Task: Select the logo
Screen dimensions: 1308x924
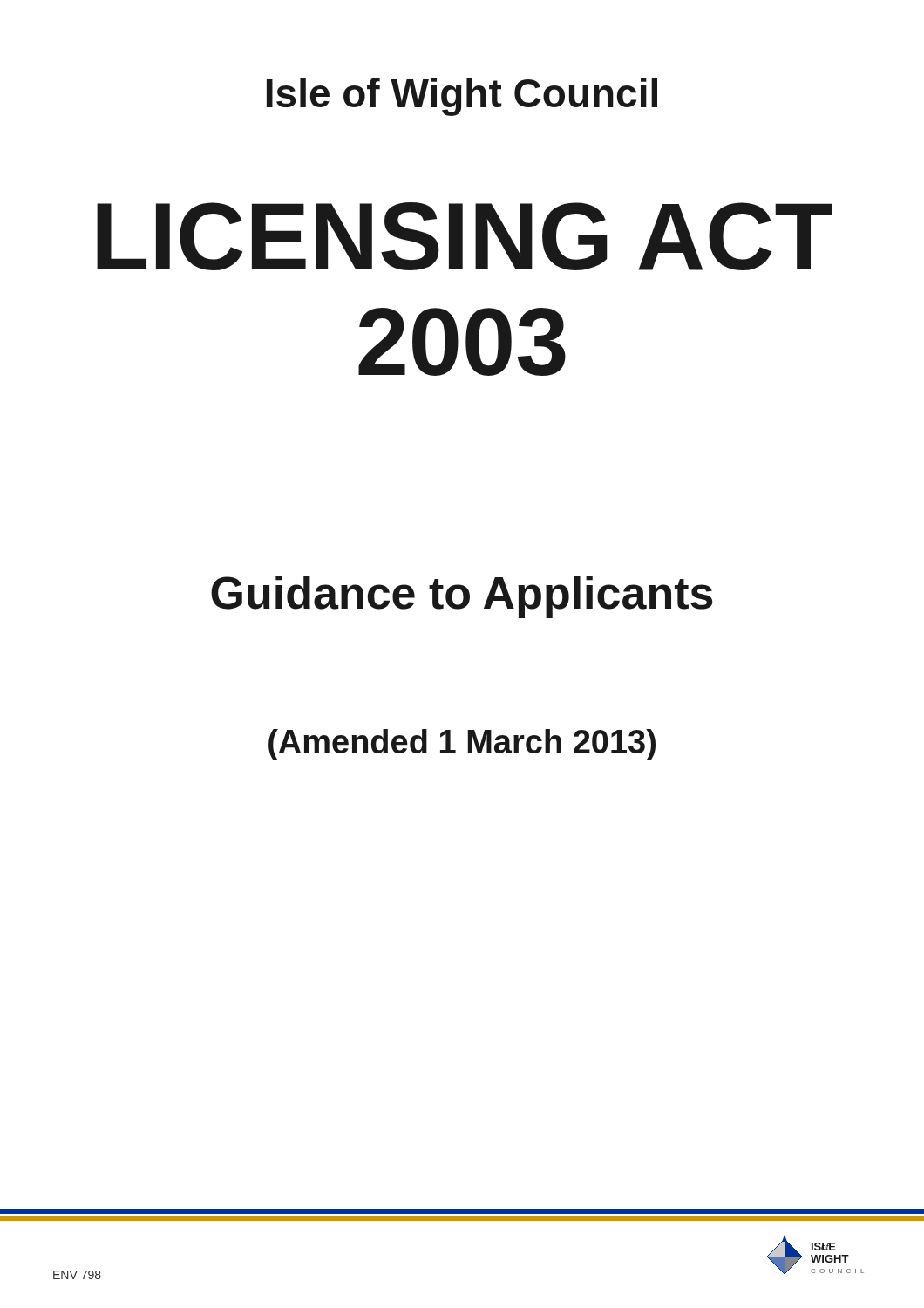Action: click(811, 1261)
